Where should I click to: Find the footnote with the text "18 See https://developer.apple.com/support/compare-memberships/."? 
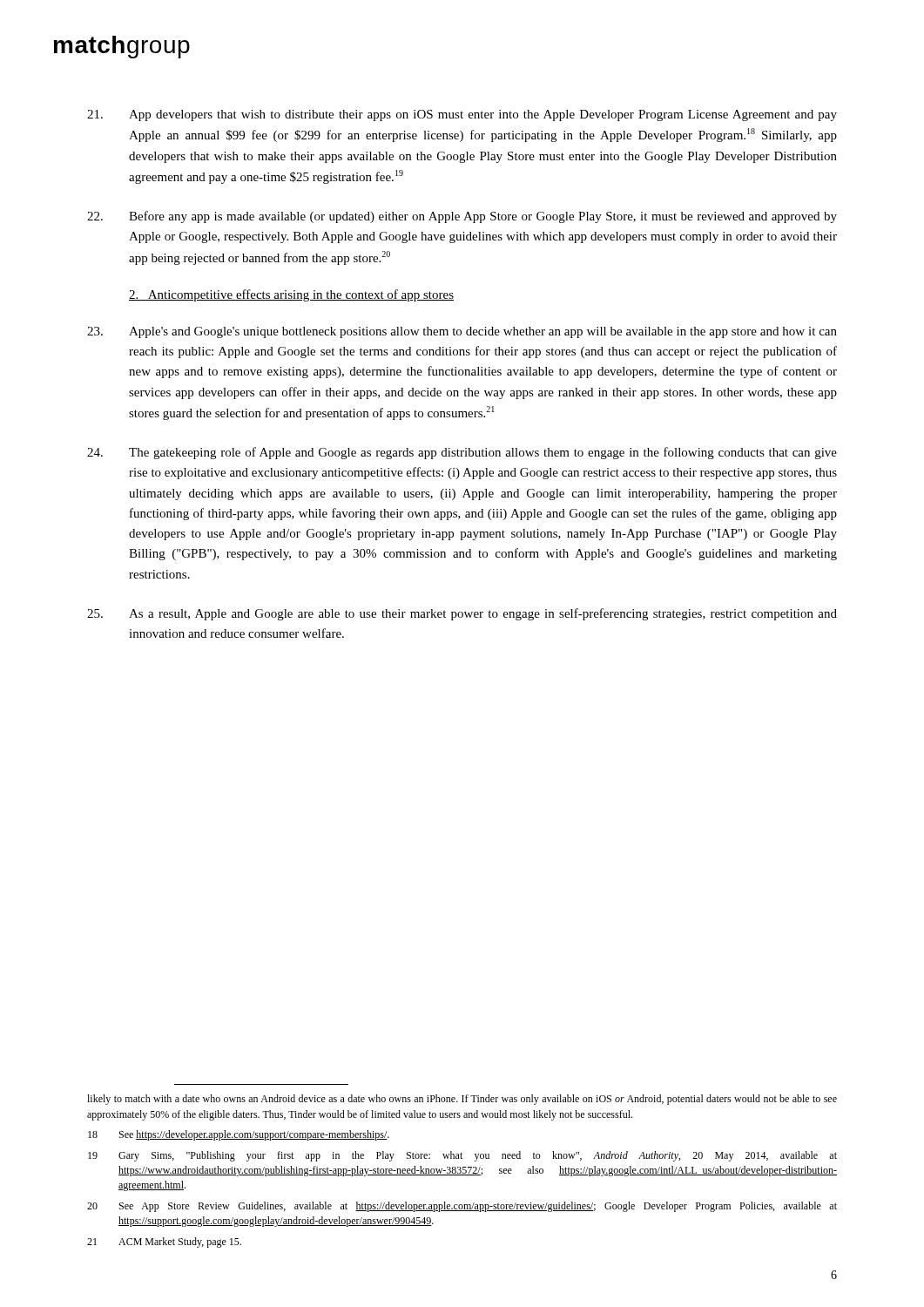[239, 1135]
